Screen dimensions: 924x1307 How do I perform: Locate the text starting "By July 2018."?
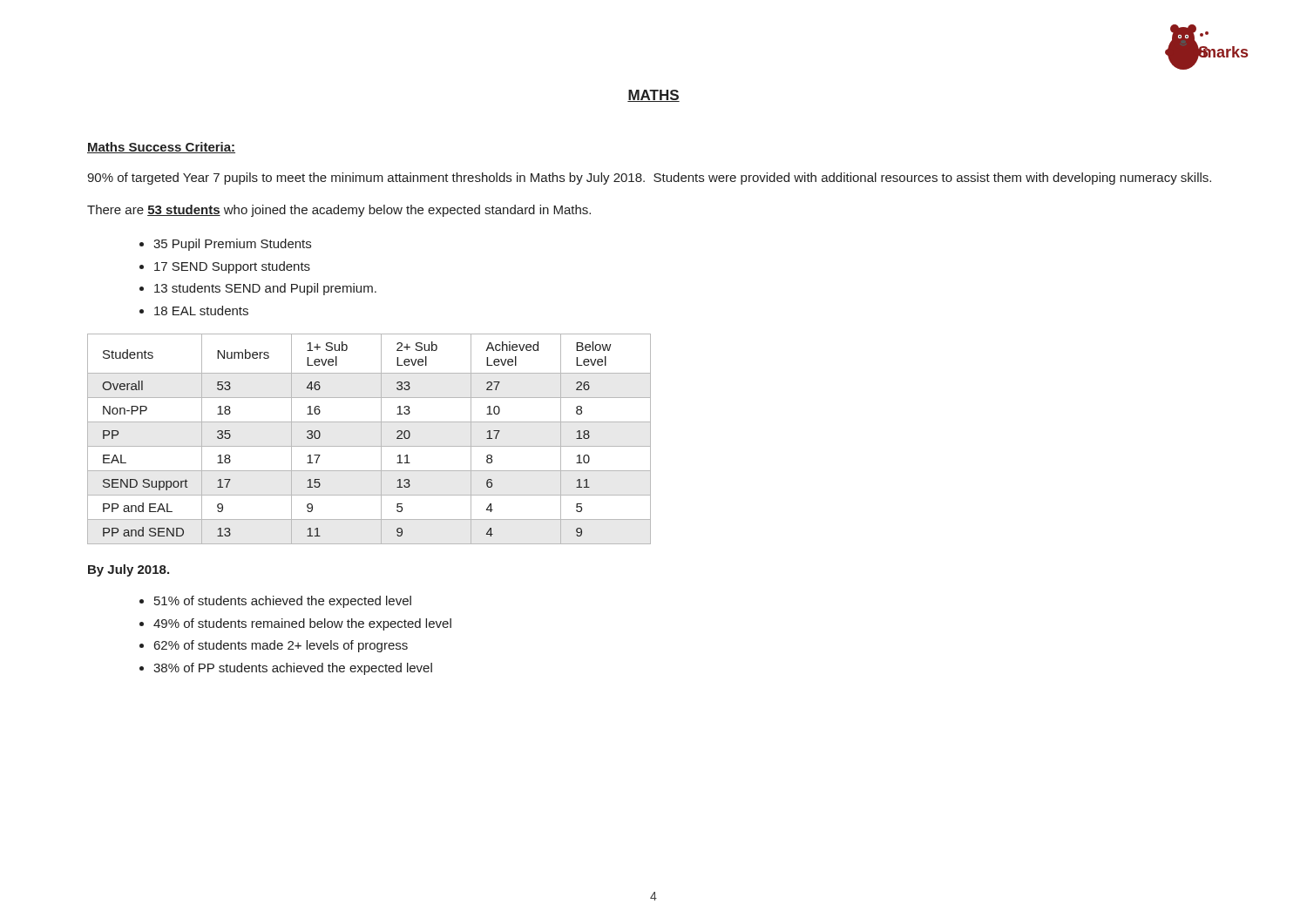tap(129, 569)
